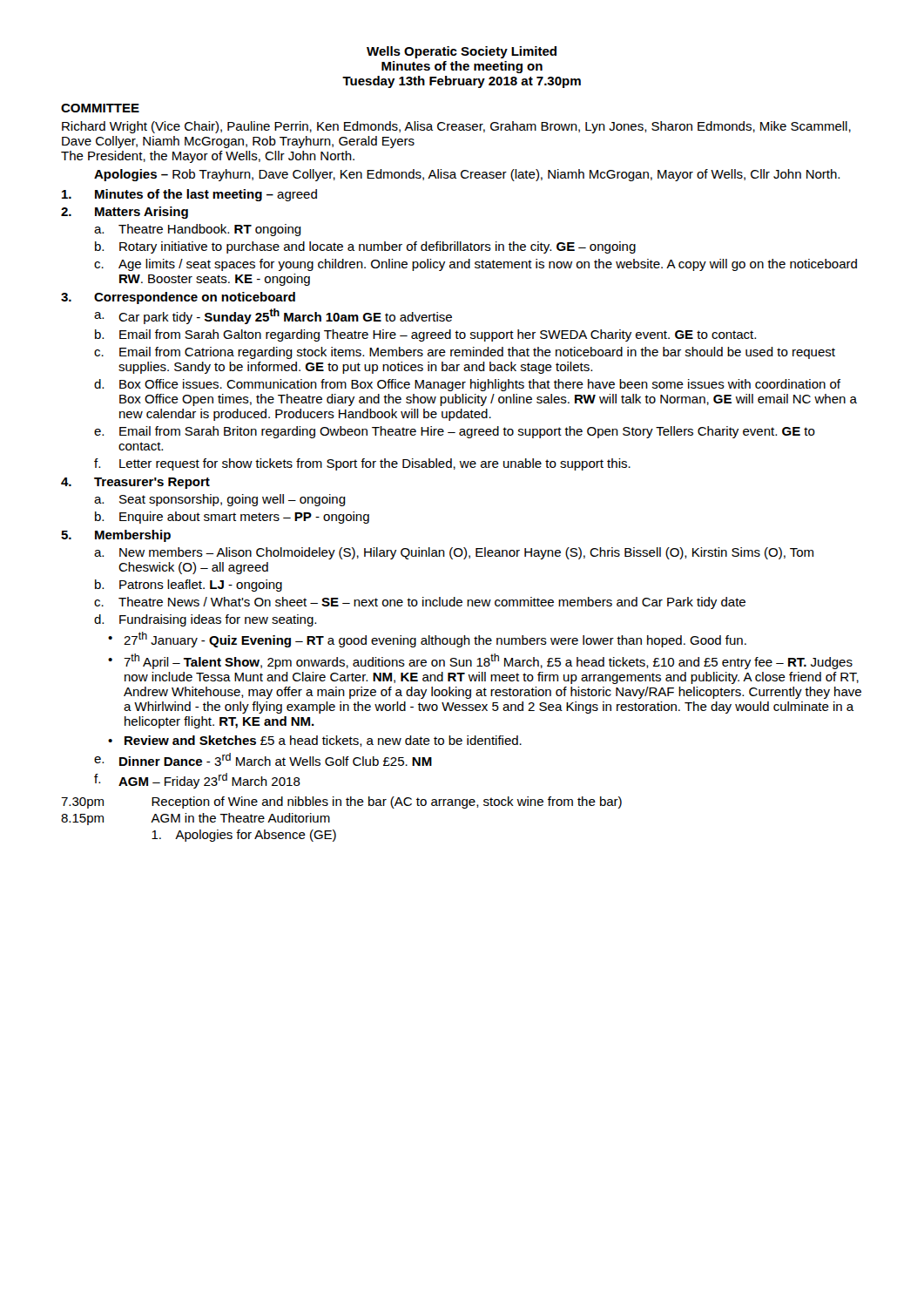The height and width of the screenshot is (1307, 924).
Task: Navigate to the text starting "Apologies – Rob Trayhurn, Dave Collyer, Ken"
Action: [467, 174]
